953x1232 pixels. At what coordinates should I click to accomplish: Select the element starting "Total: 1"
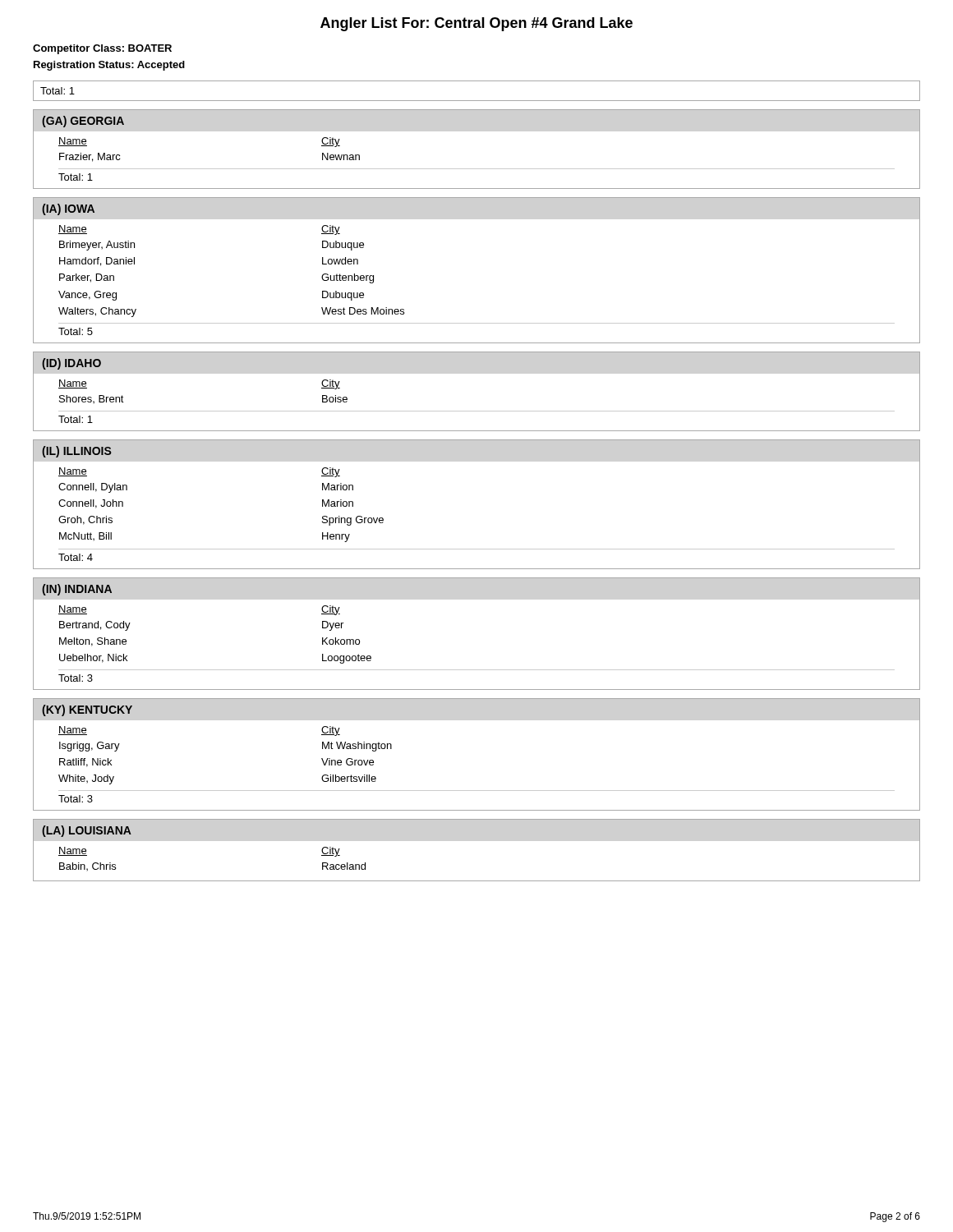[x=57, y=91]
